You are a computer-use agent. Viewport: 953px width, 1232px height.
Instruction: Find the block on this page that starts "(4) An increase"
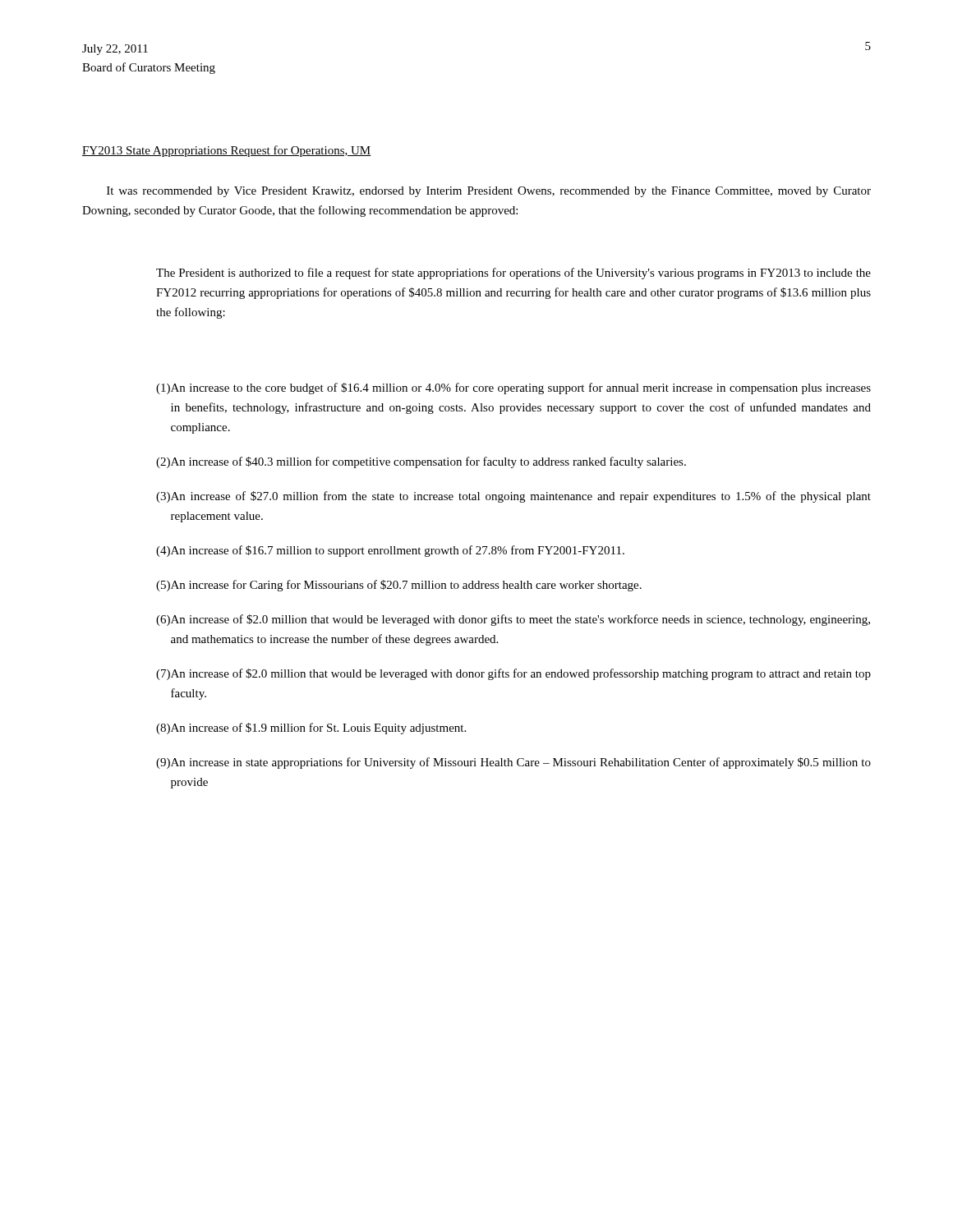click(476, 550)
